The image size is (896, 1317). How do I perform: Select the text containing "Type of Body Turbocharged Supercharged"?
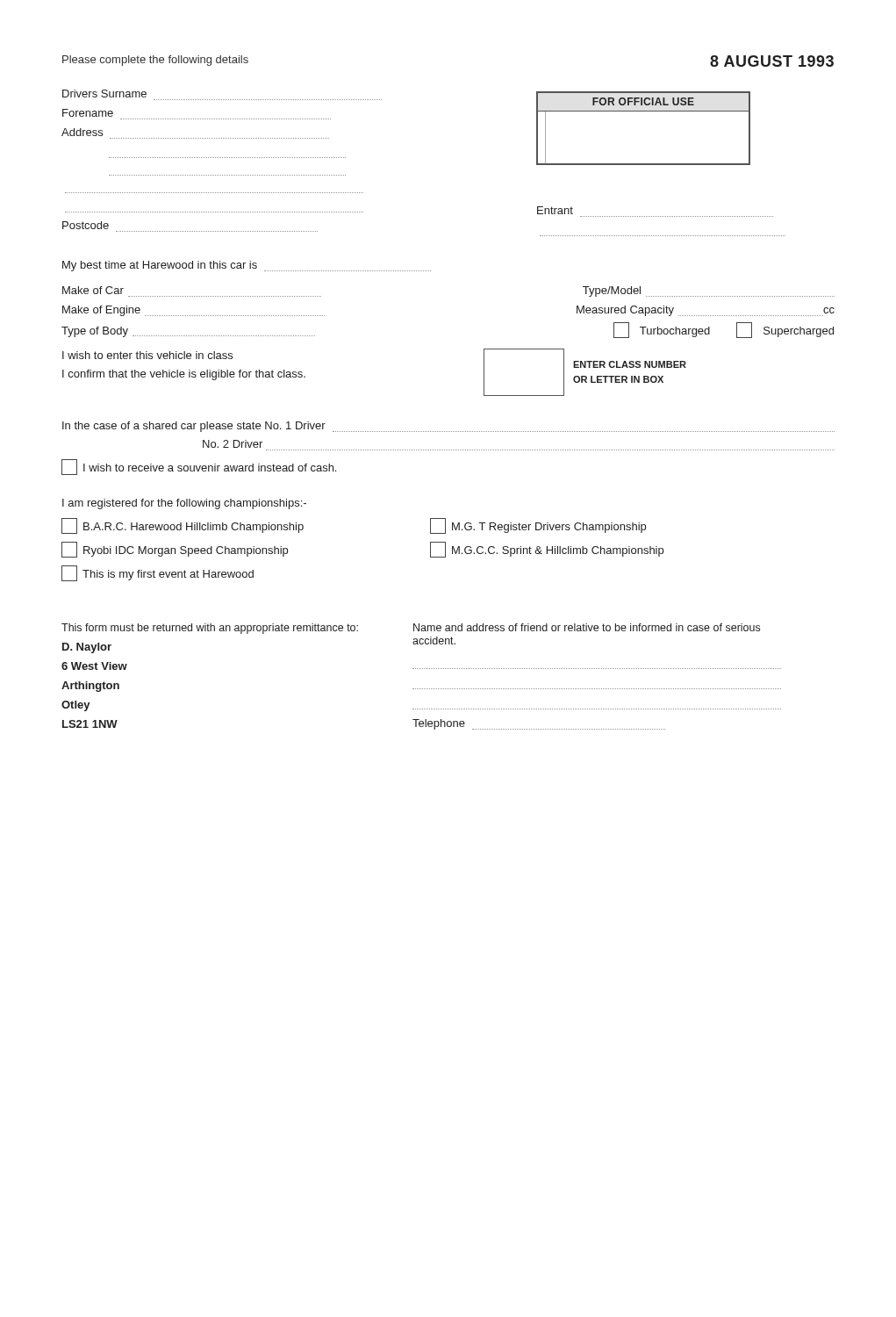click(x=94, y=330)
